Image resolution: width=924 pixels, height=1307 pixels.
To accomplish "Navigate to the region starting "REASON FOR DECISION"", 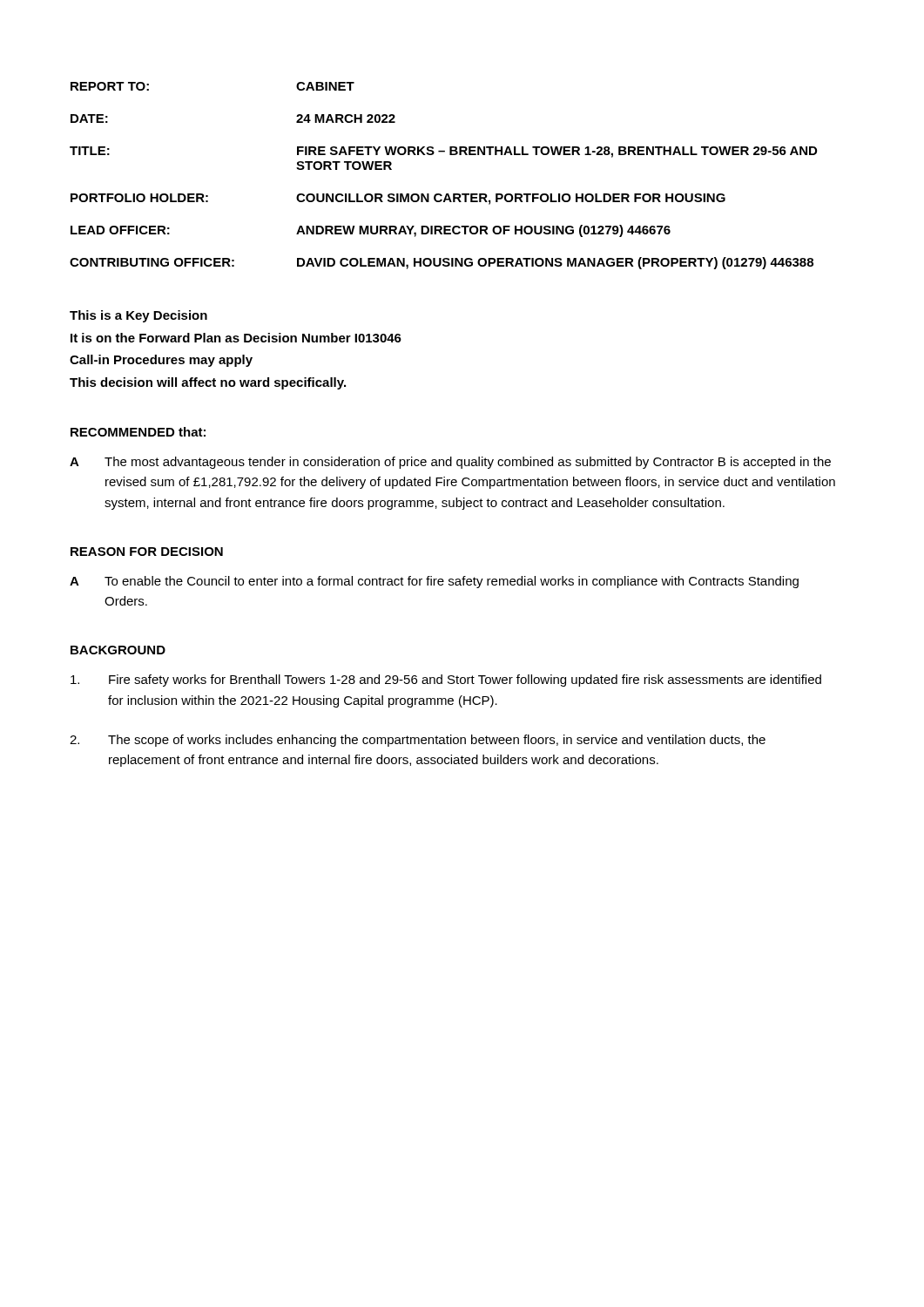I will 147,551.
